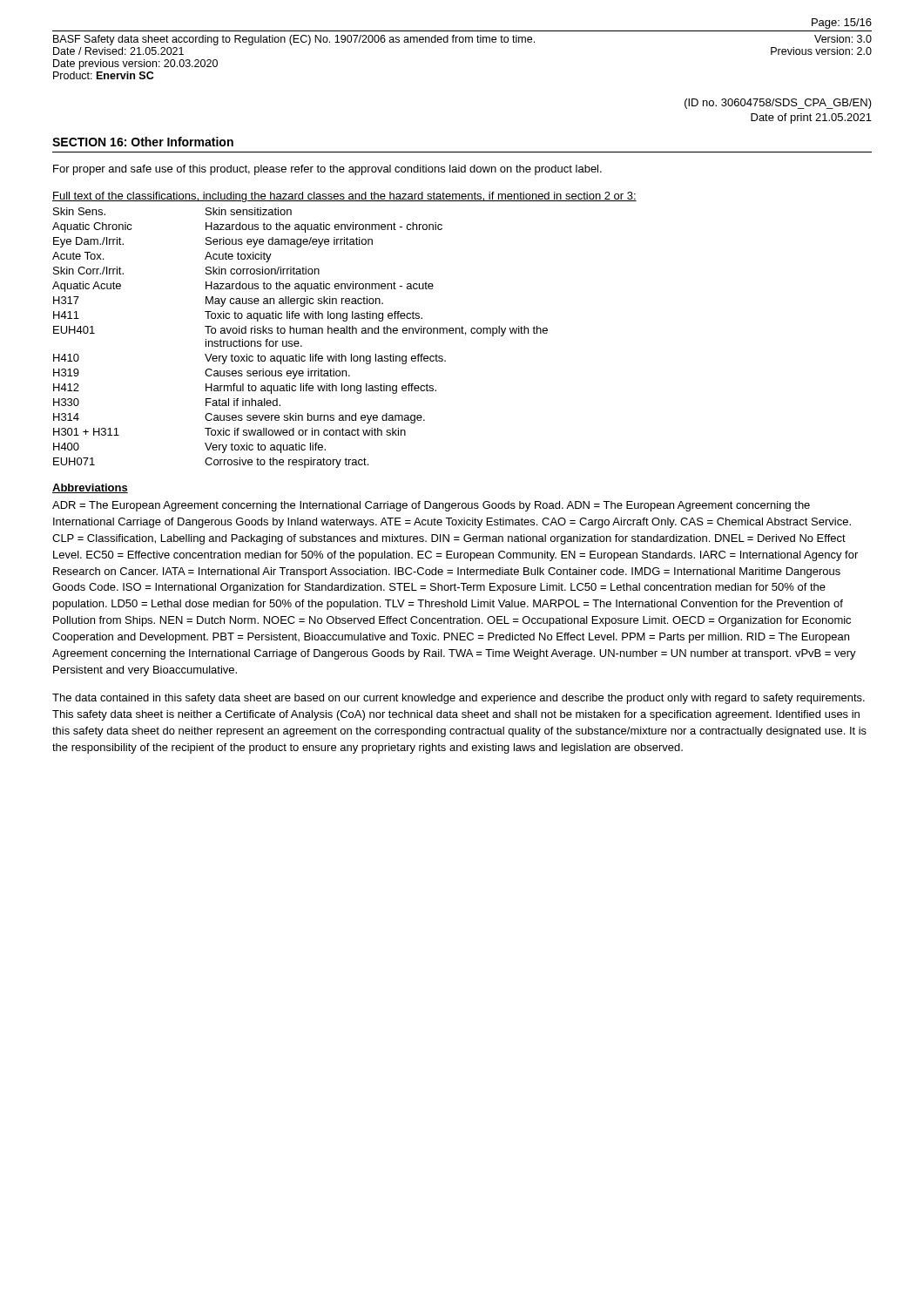Select the element starting "ADR = The European Agreement concerning"

coord(455,587)
